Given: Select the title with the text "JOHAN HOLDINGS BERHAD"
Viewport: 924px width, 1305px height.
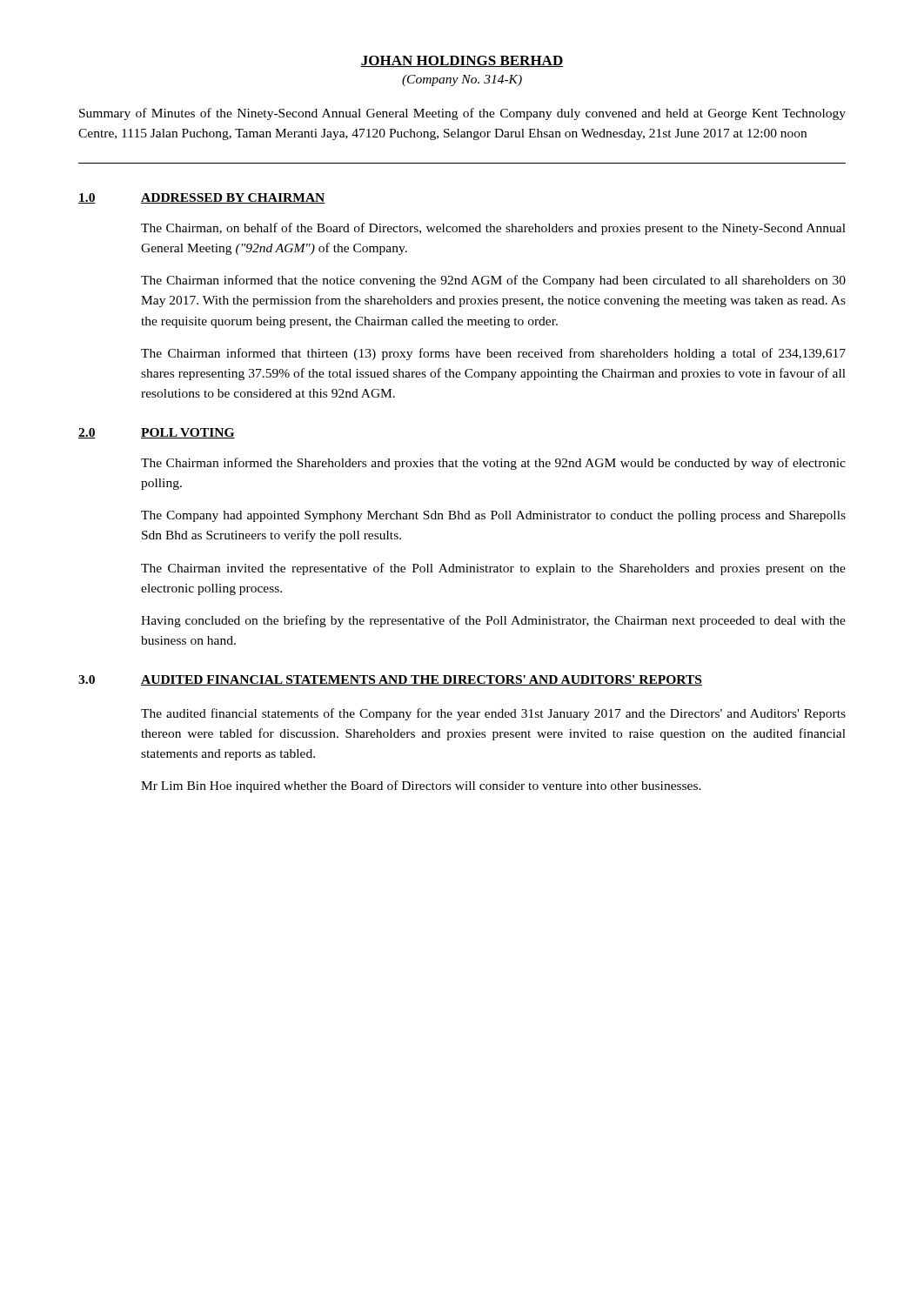Looking at the screenshot, I should (x=462, y=61).
